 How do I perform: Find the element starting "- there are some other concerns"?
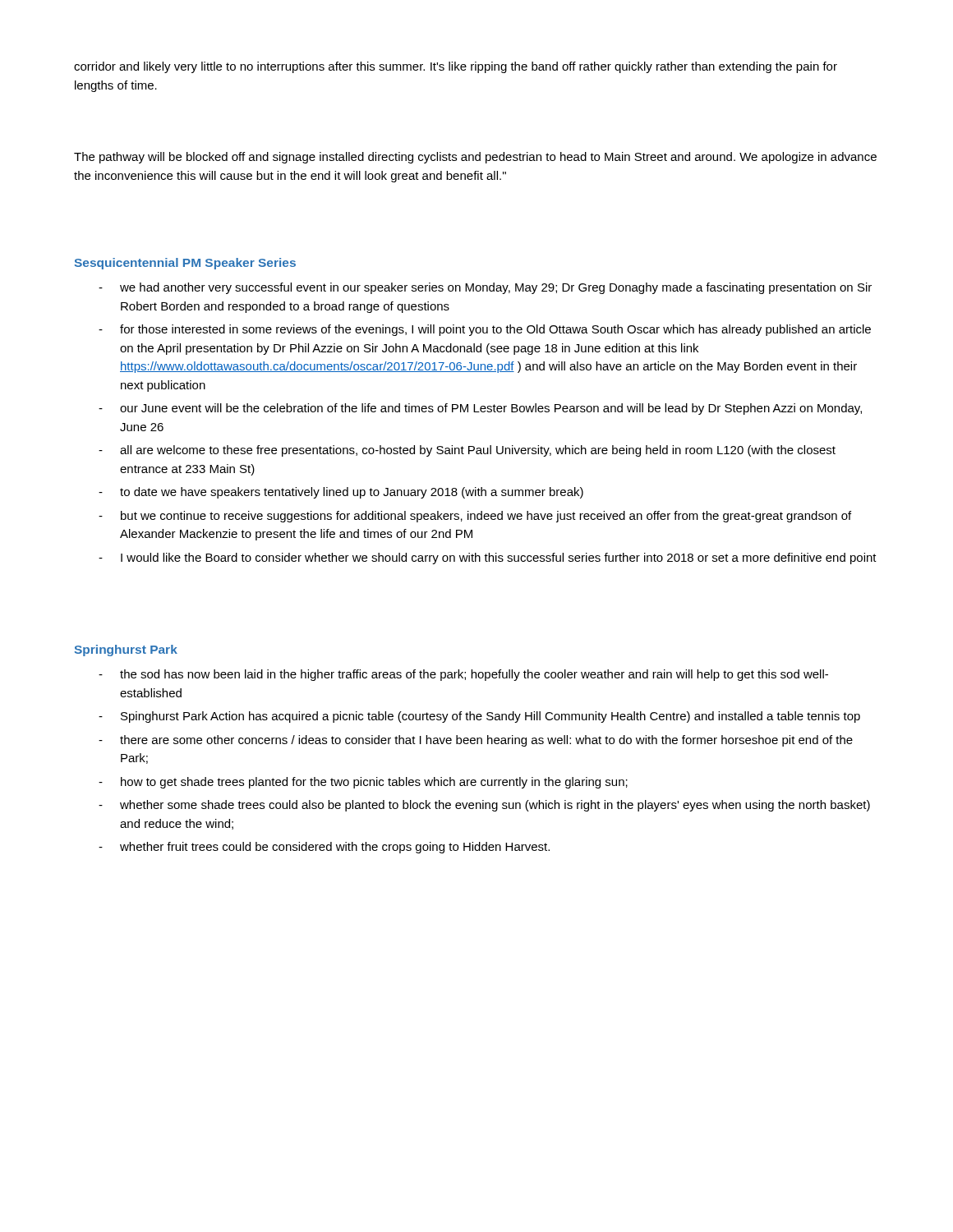click(x=489, y=749)
